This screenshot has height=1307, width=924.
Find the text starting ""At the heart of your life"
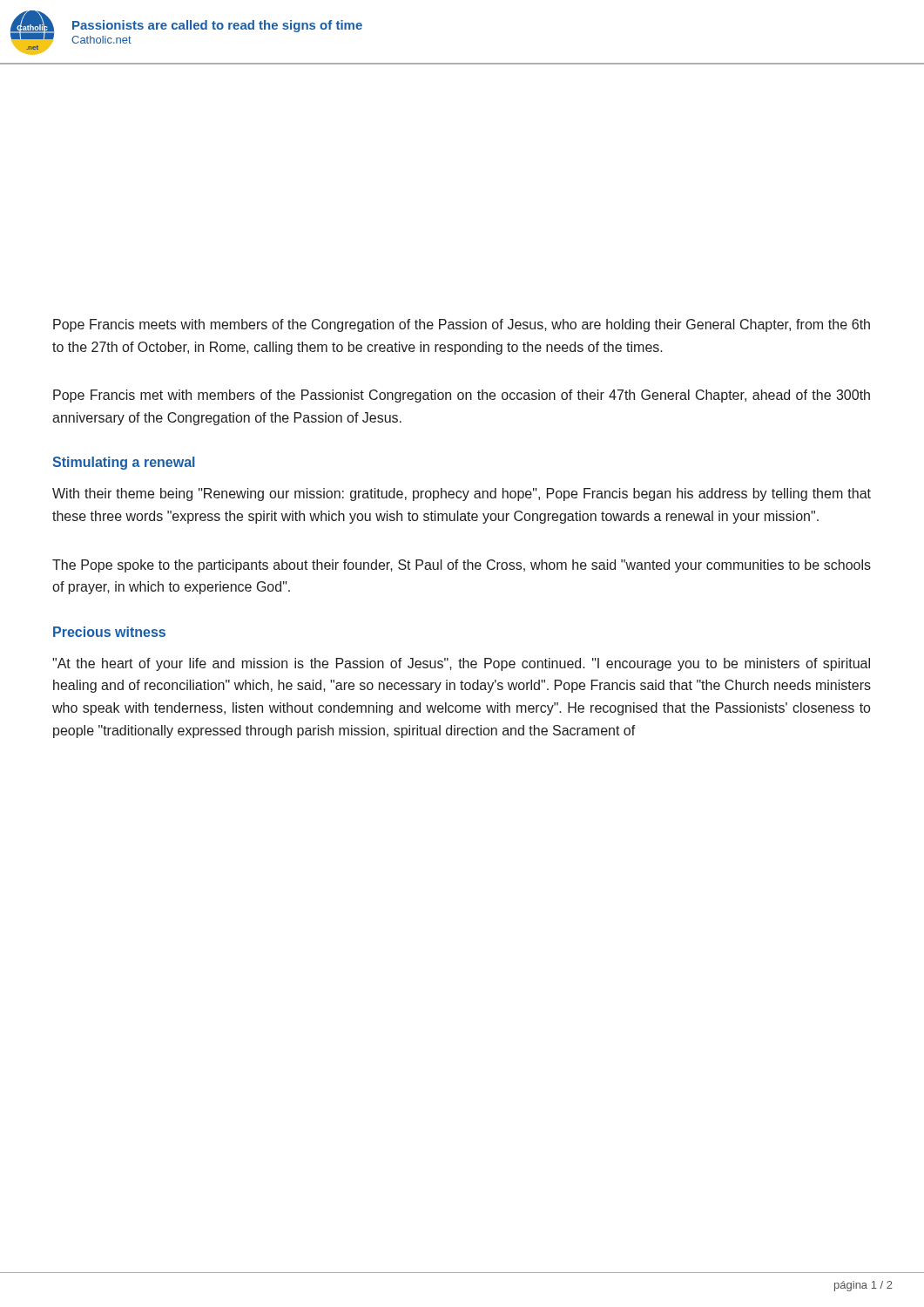tap(462, 697)
